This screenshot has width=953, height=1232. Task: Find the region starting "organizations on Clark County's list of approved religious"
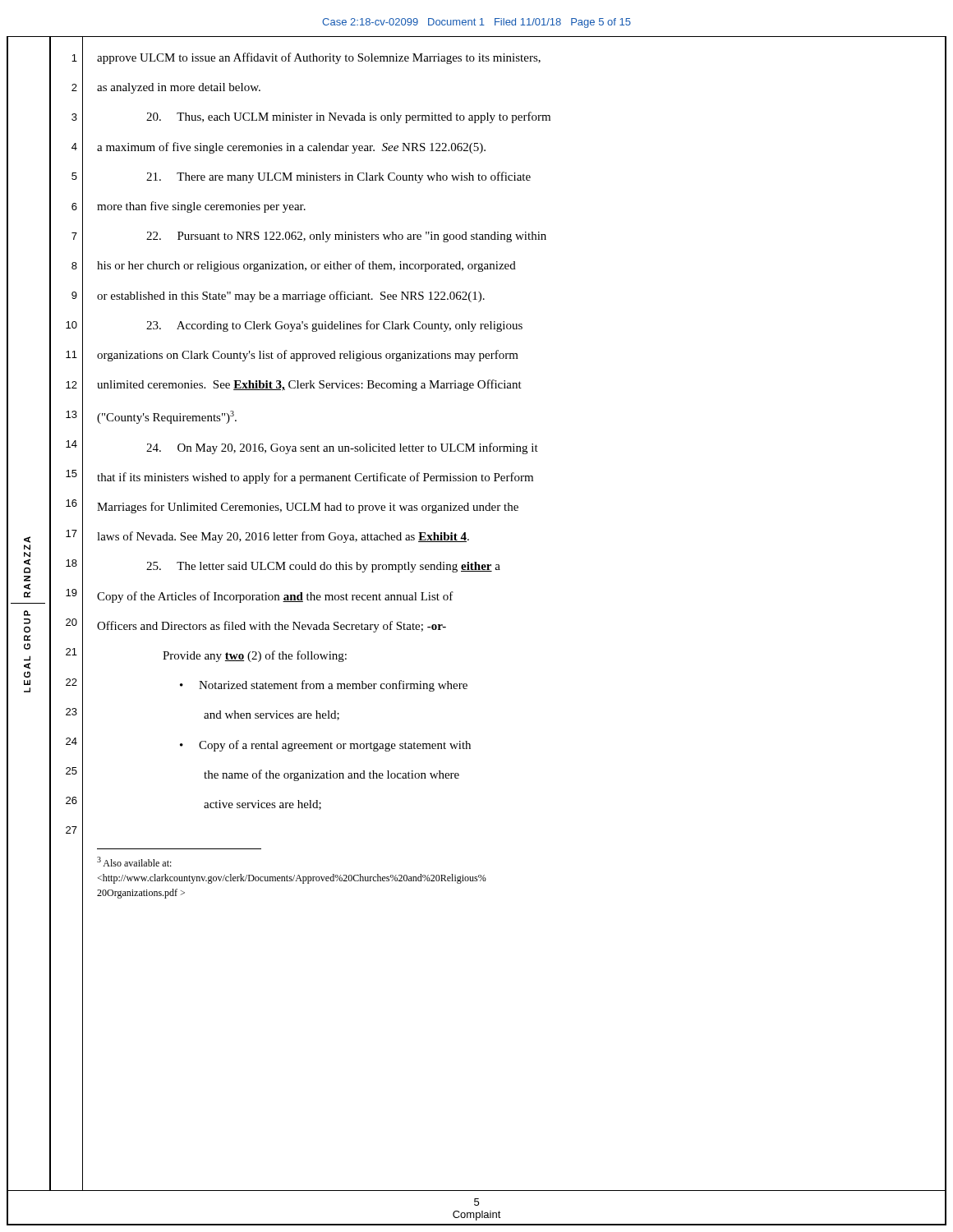point(308,355)
